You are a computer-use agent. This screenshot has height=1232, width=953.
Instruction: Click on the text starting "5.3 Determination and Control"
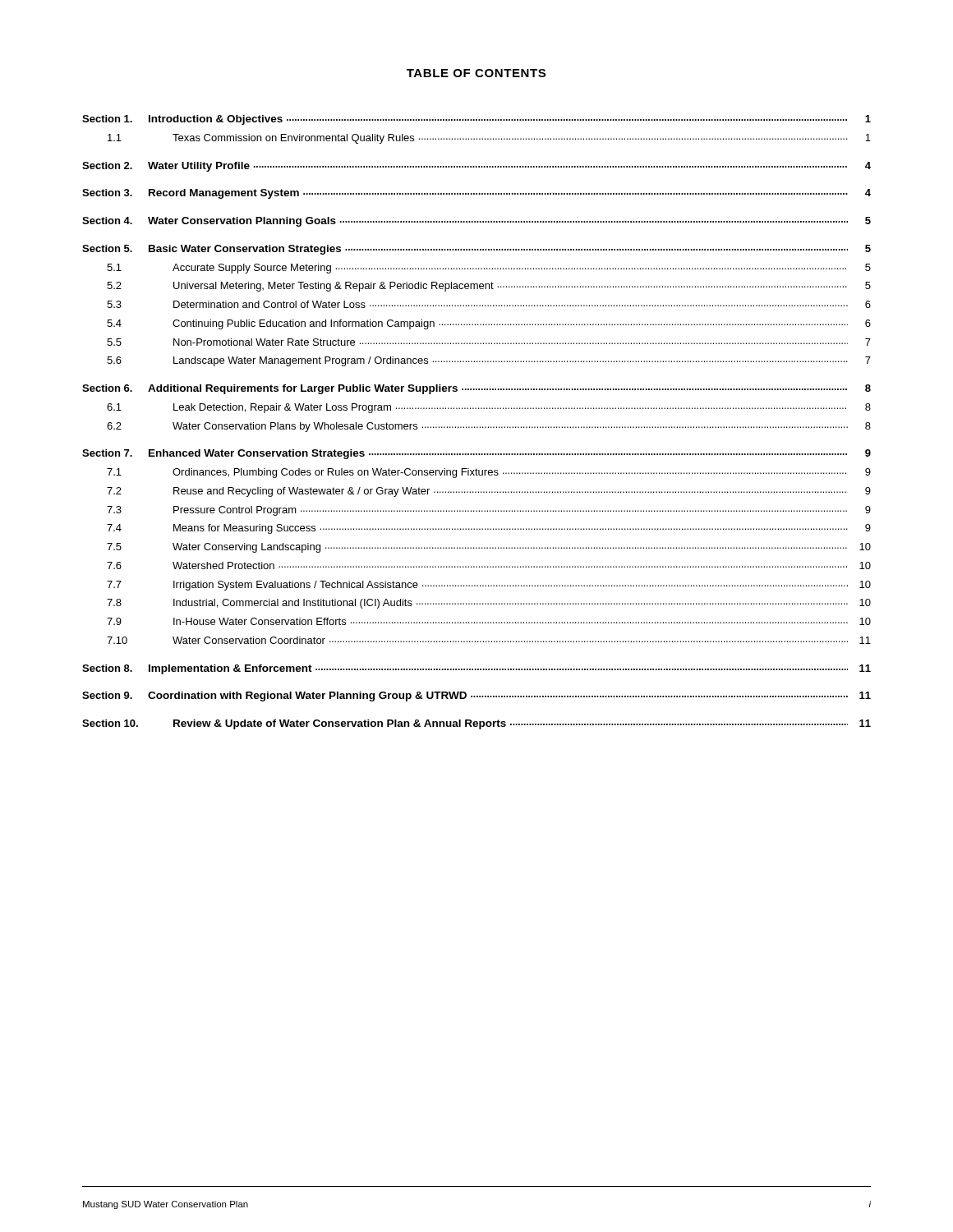click(476, 305)
